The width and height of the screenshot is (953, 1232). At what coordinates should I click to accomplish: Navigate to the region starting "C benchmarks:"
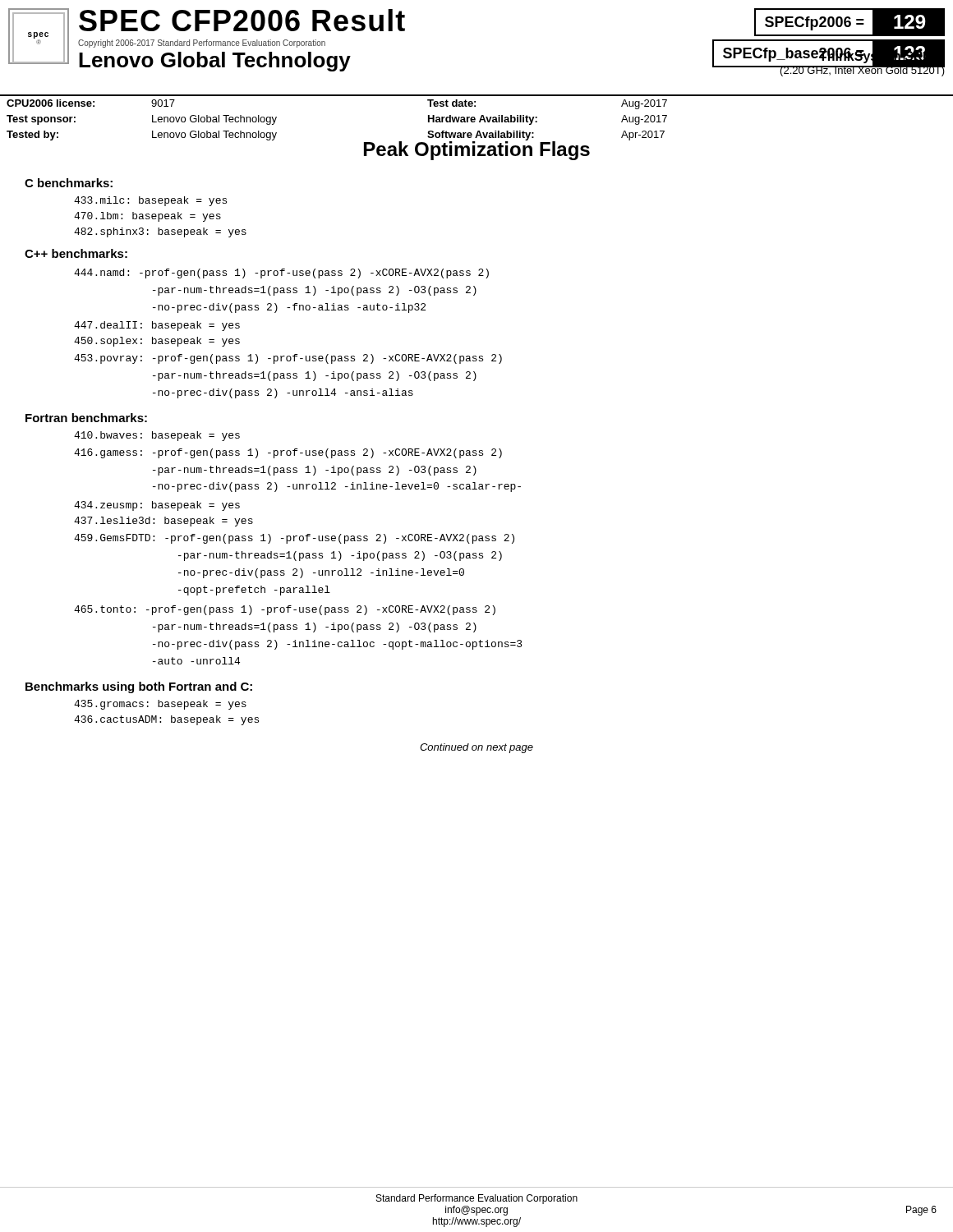(69, 183)
